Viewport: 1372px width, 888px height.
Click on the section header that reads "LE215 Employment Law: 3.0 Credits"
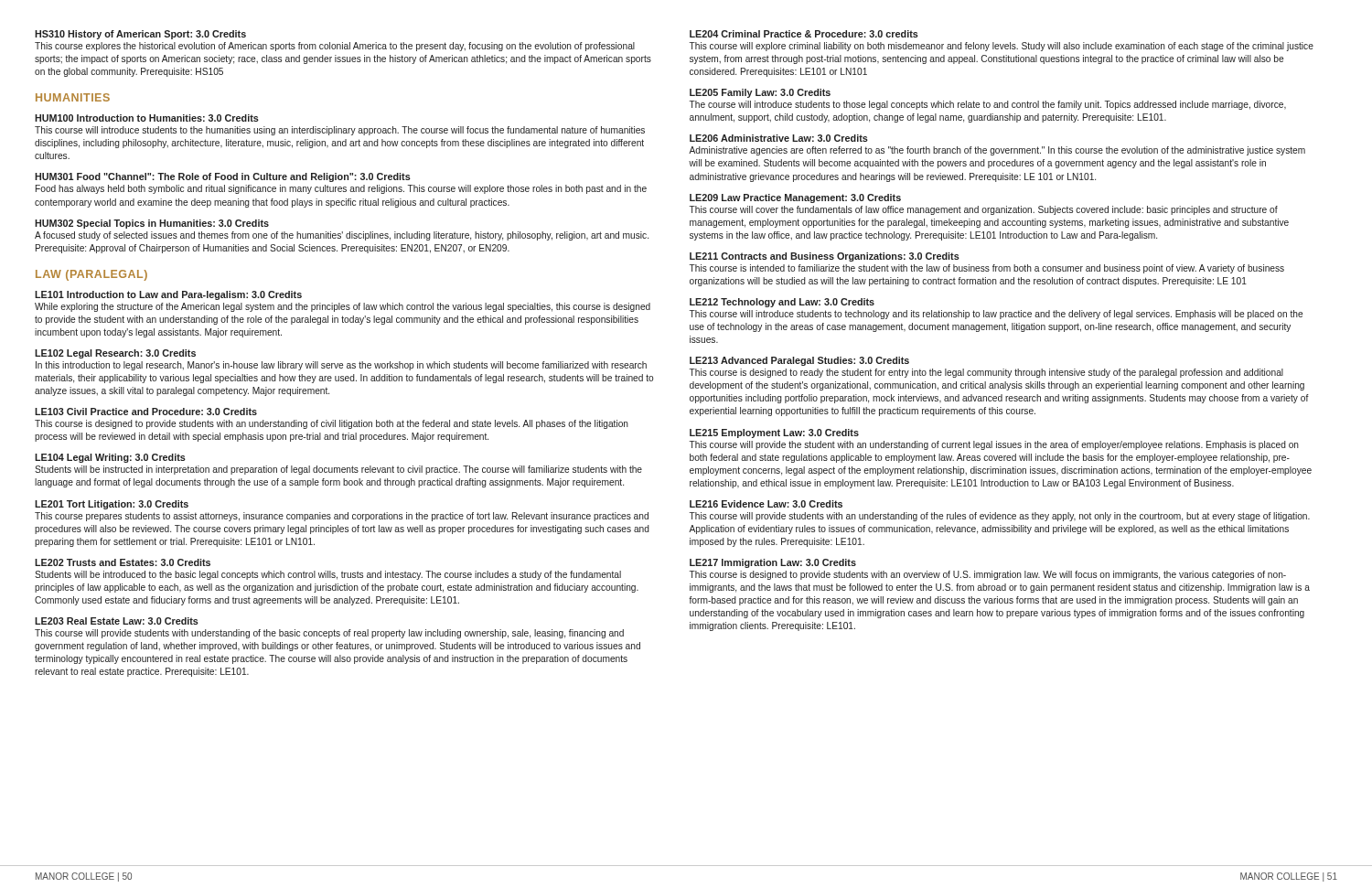pyautogui.click(x=1002, y=432)
